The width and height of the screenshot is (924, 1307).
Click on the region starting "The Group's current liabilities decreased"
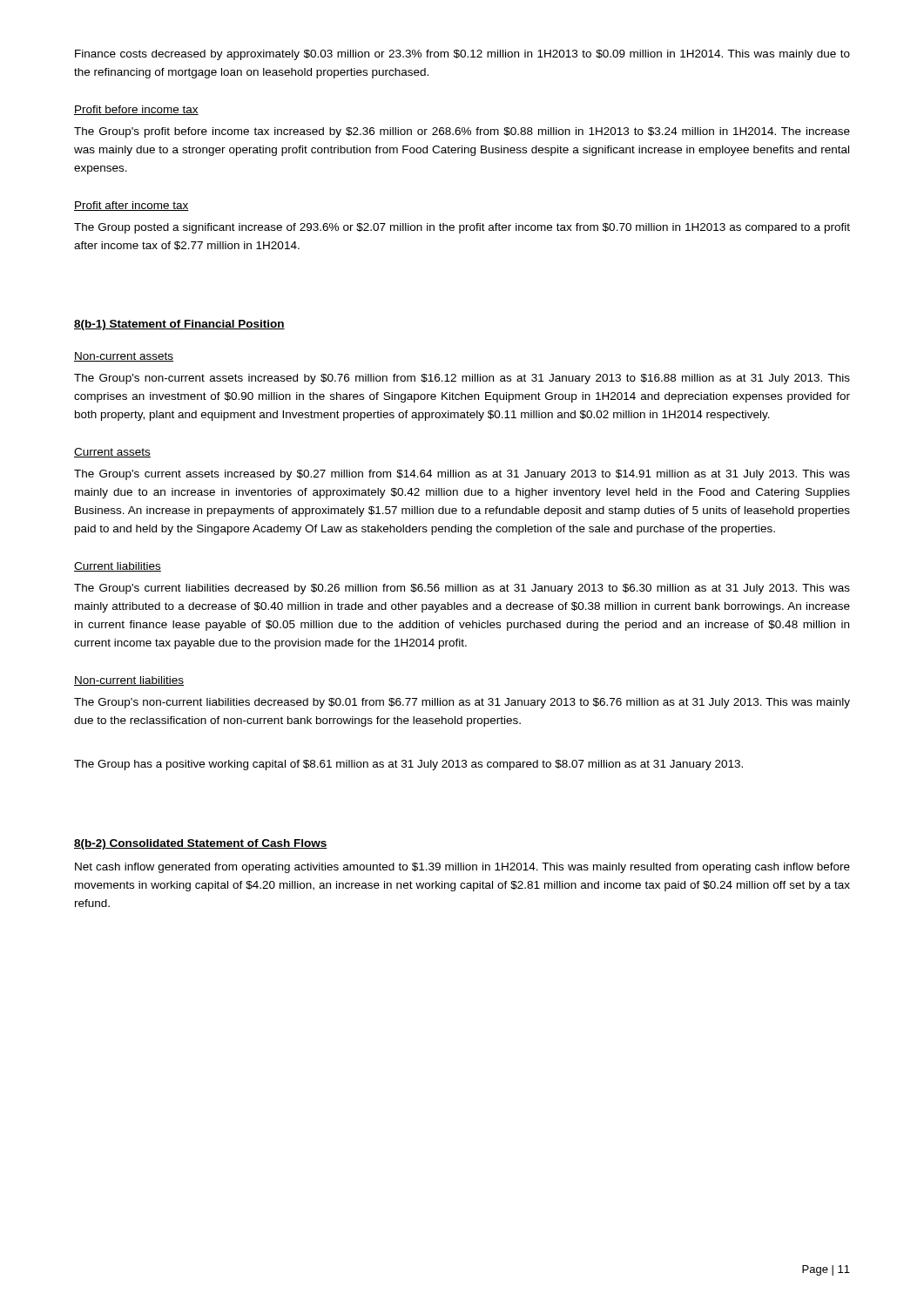pos(462,615)
